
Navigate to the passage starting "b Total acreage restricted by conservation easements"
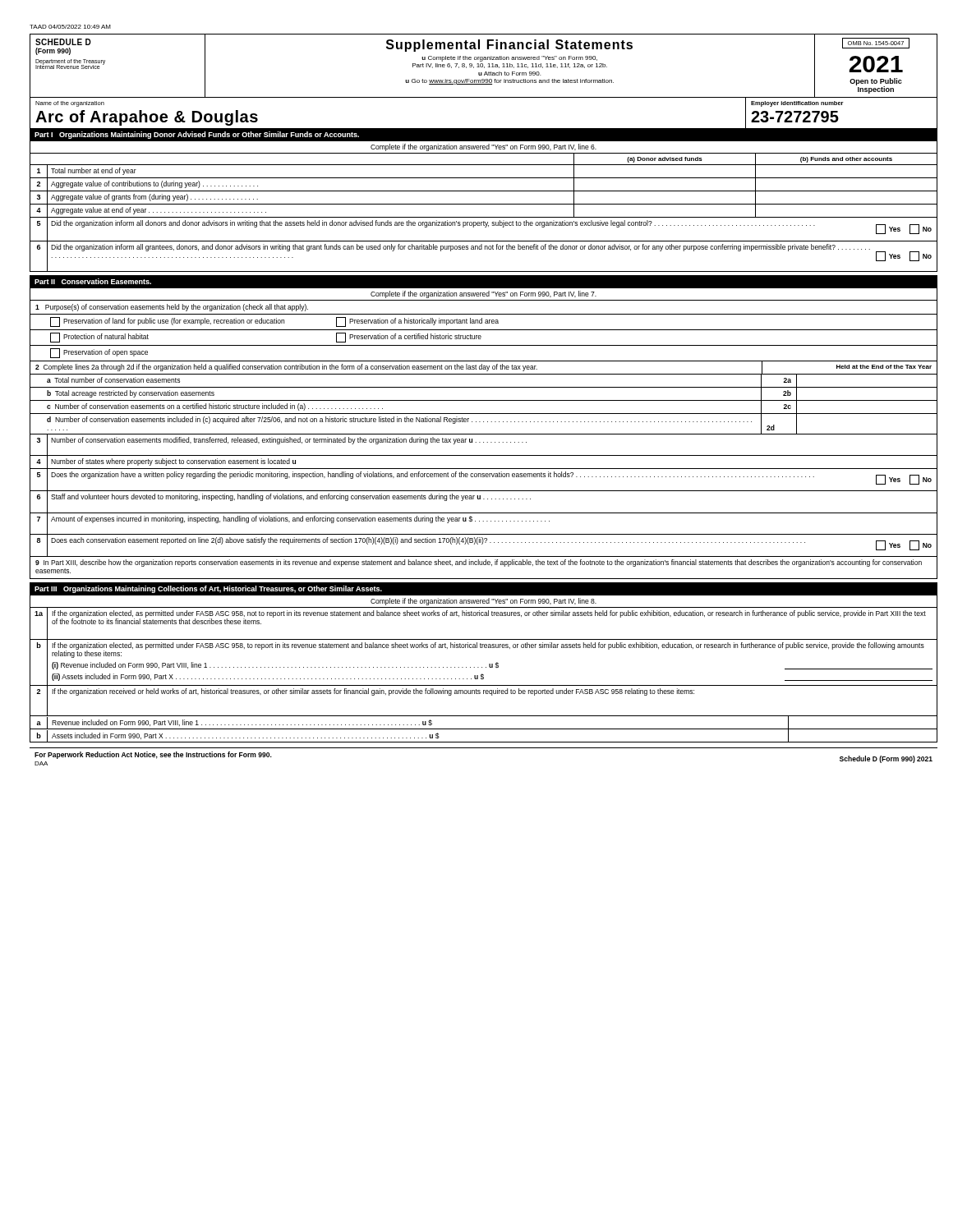point(484,394)
